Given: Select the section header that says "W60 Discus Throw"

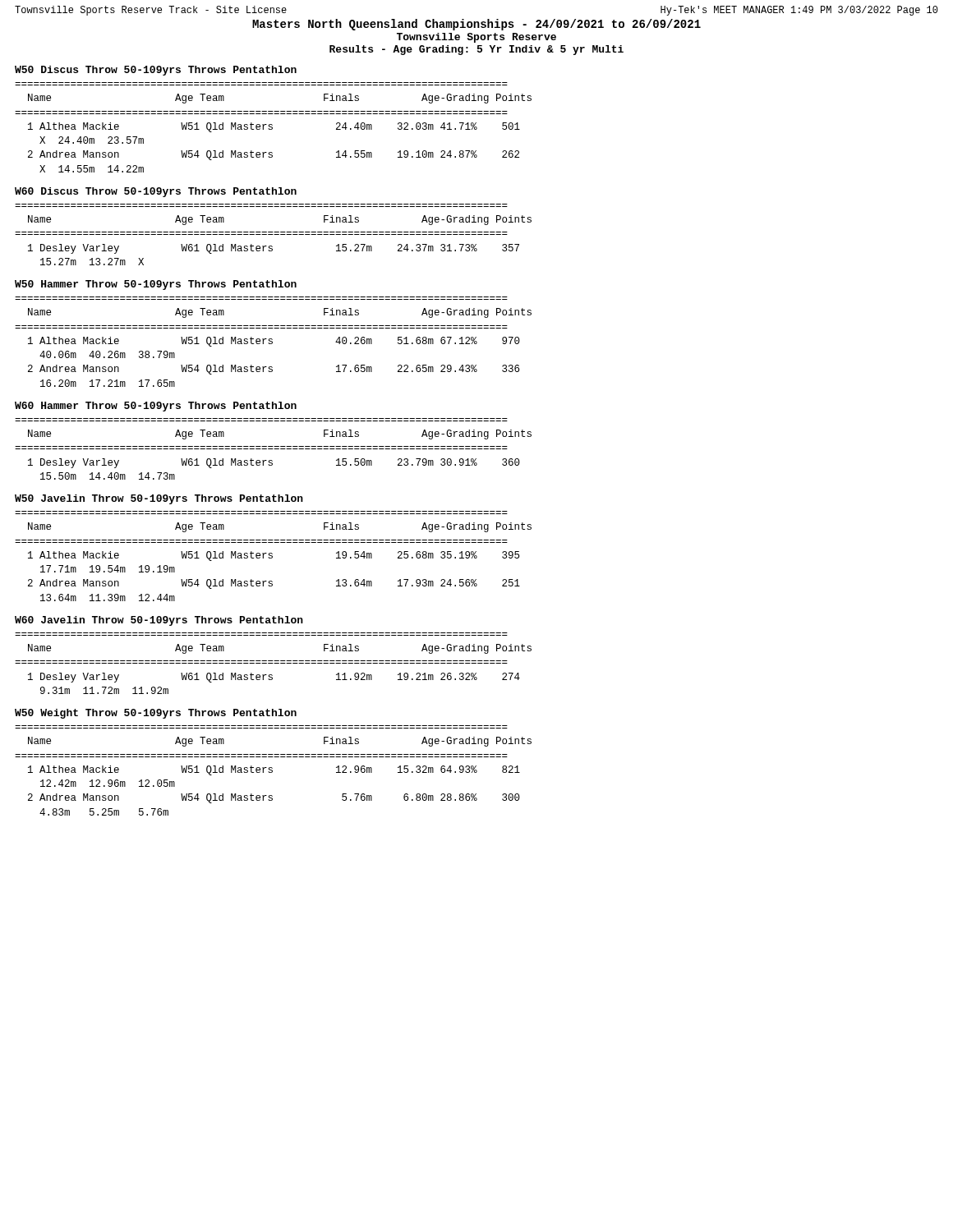Looking at the screenshot, I should [x=156, y=192].
